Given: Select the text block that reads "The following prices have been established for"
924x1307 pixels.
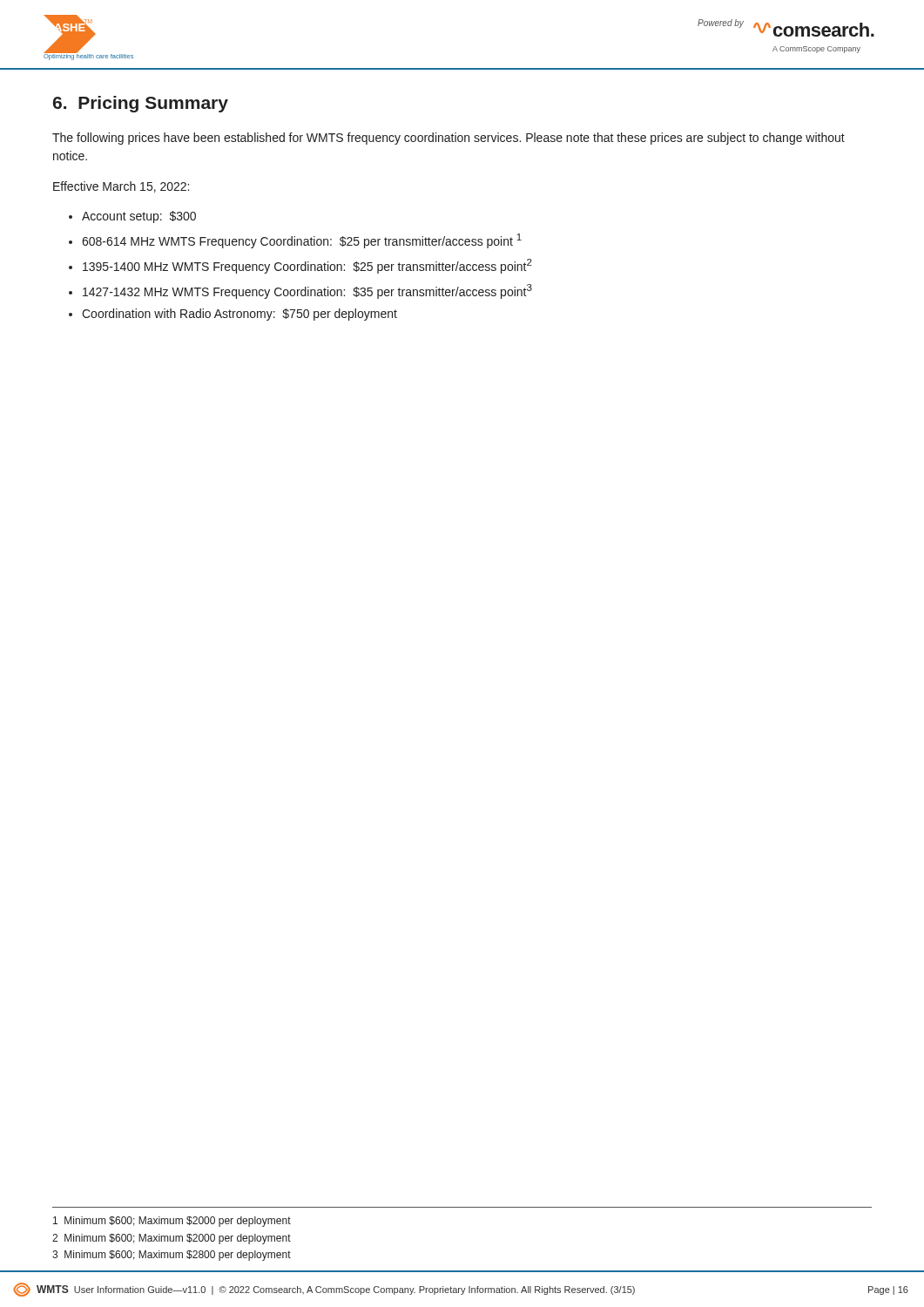Looking at the screenshot, I should click(x=448, y=147).
